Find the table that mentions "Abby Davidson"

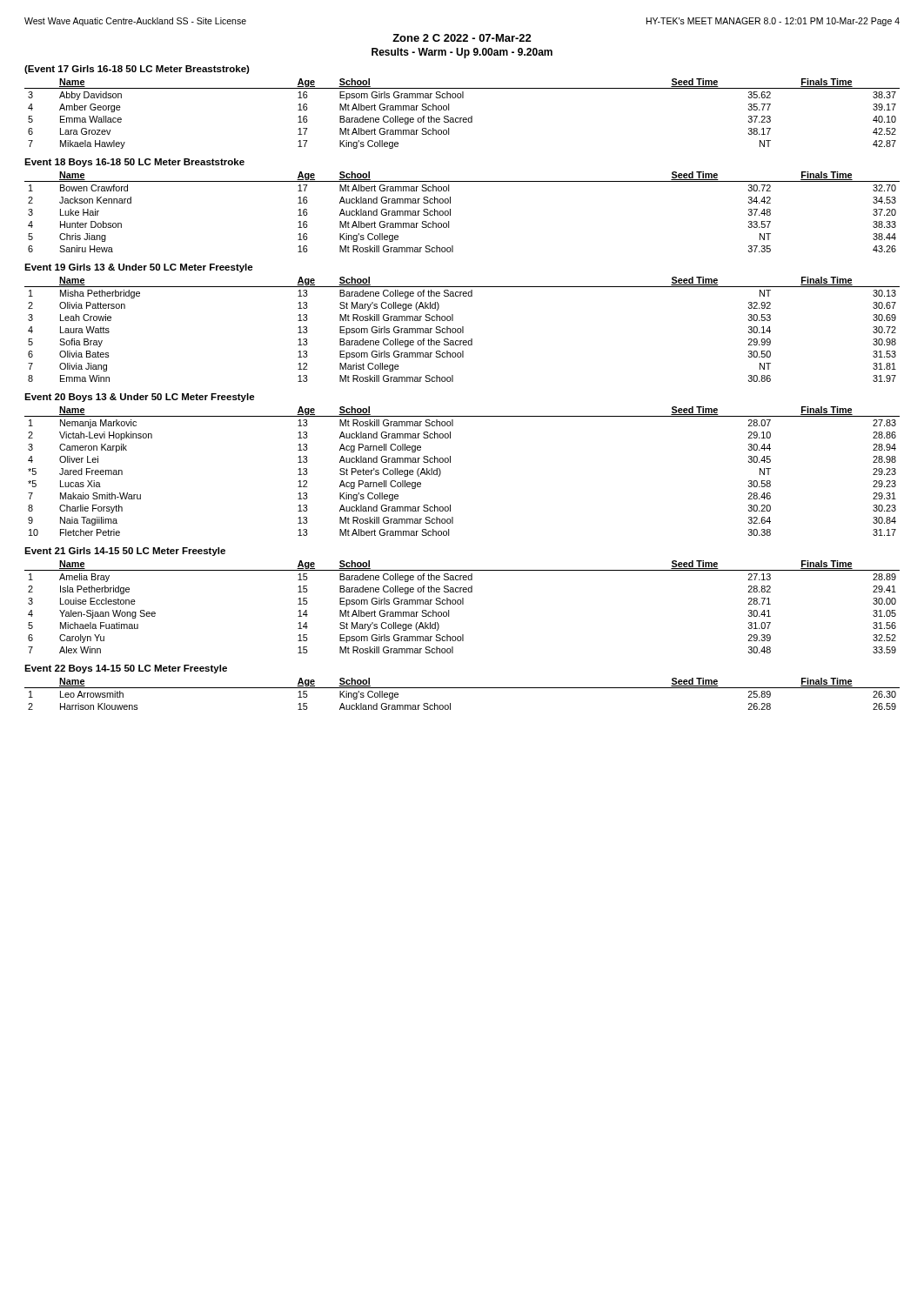(462, 113)
